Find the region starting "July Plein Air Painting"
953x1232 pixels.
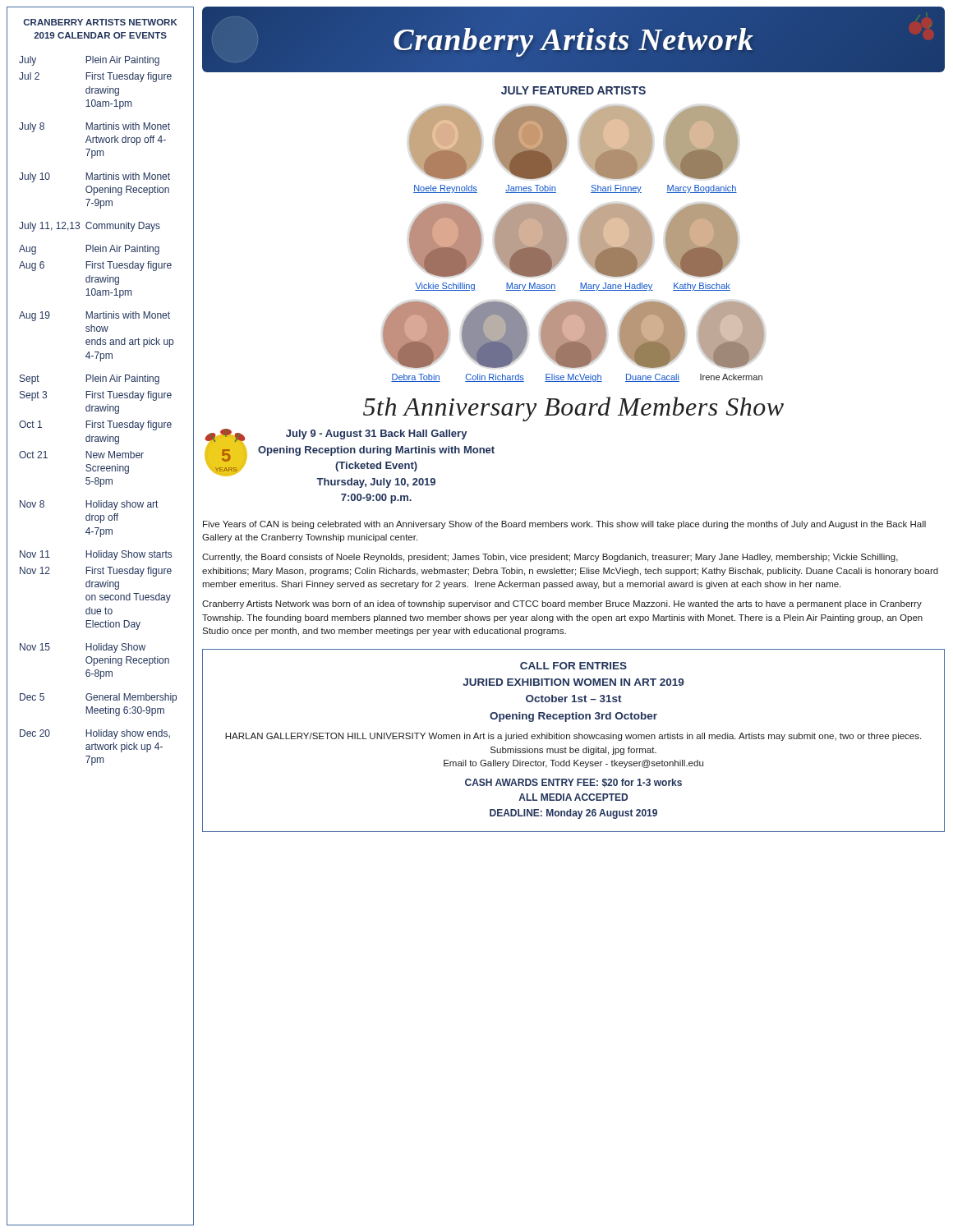100,60
